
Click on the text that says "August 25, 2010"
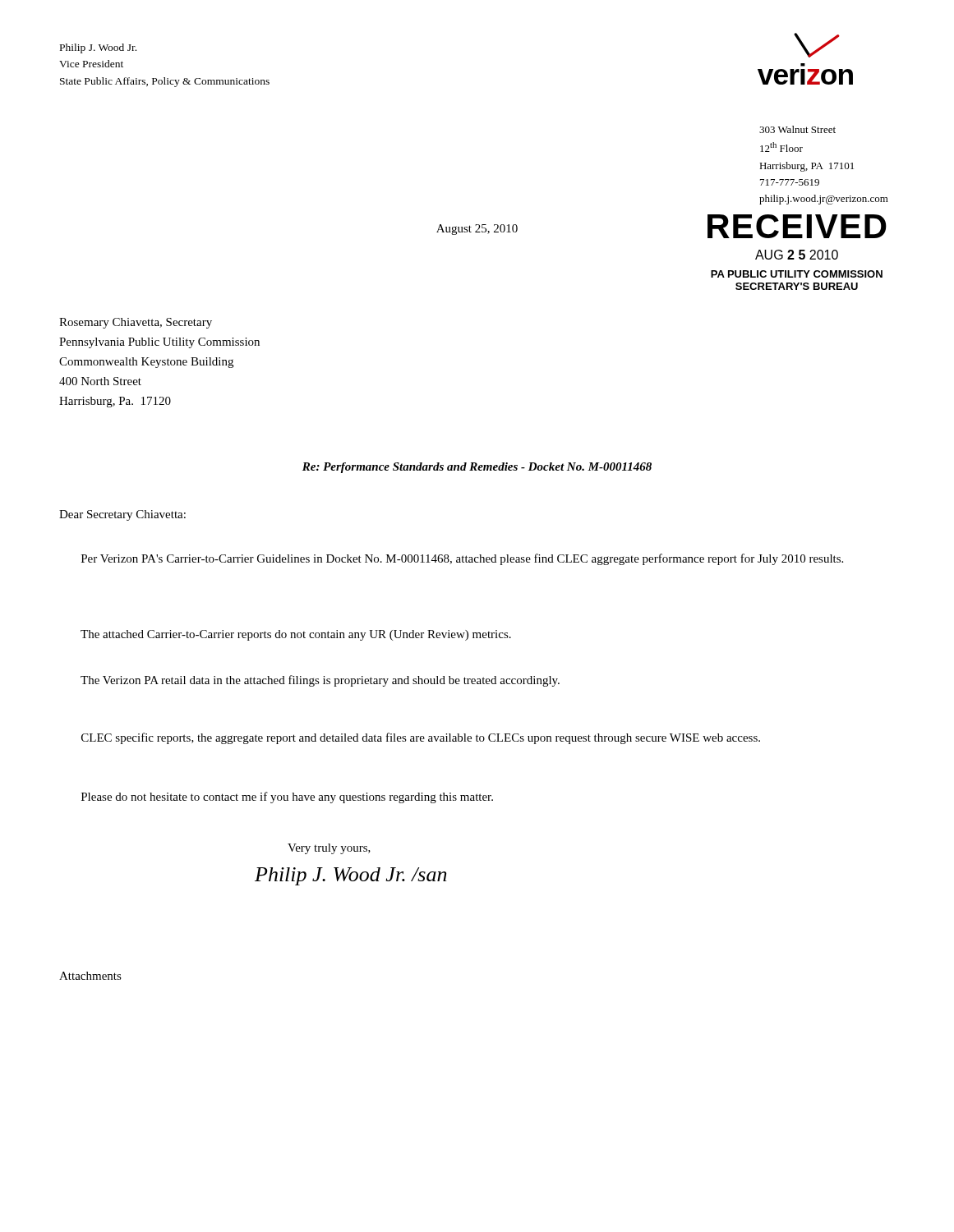pyautogui.click(x=477, y=228)
